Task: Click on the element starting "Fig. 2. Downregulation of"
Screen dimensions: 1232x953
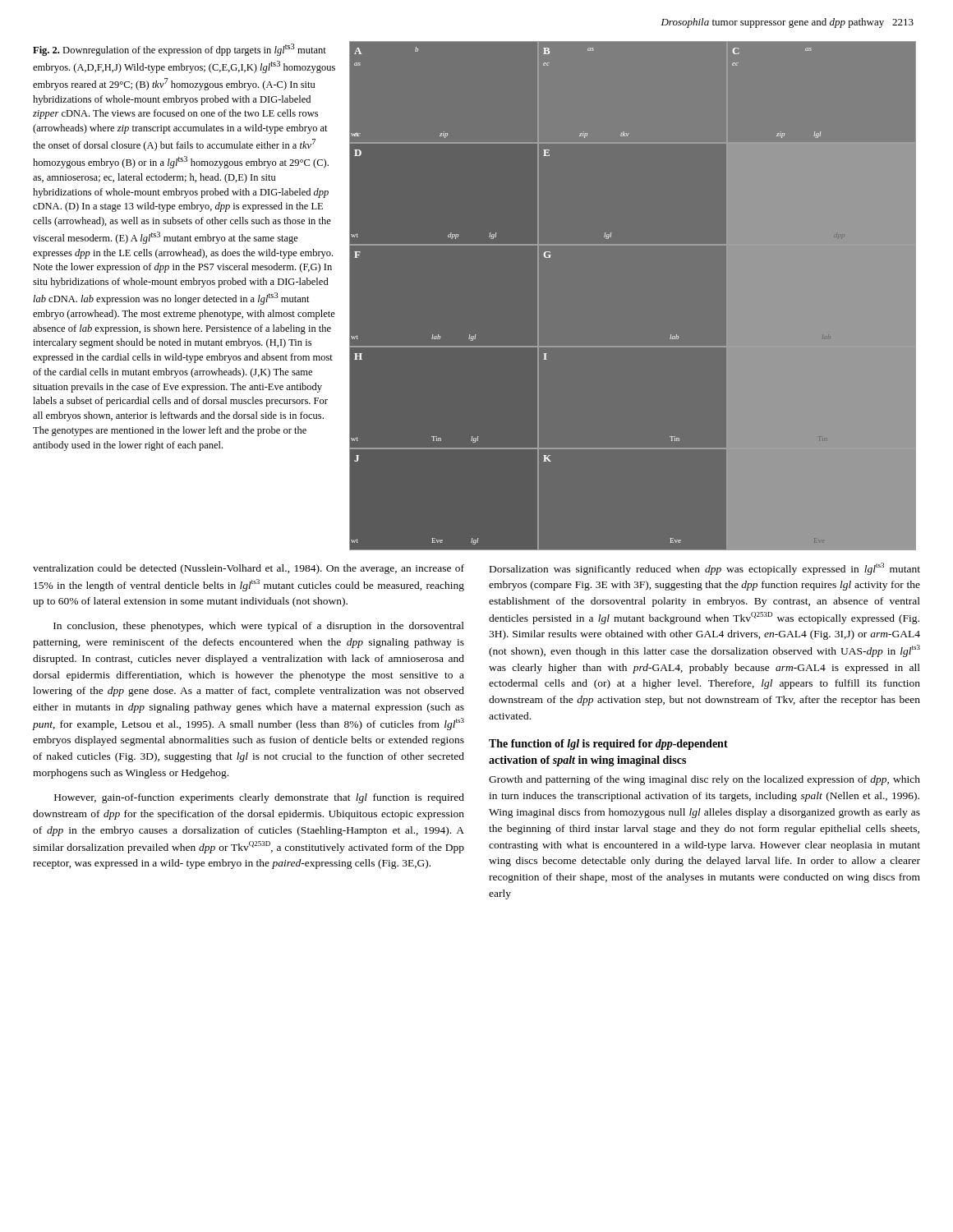Action: [184, 246]
